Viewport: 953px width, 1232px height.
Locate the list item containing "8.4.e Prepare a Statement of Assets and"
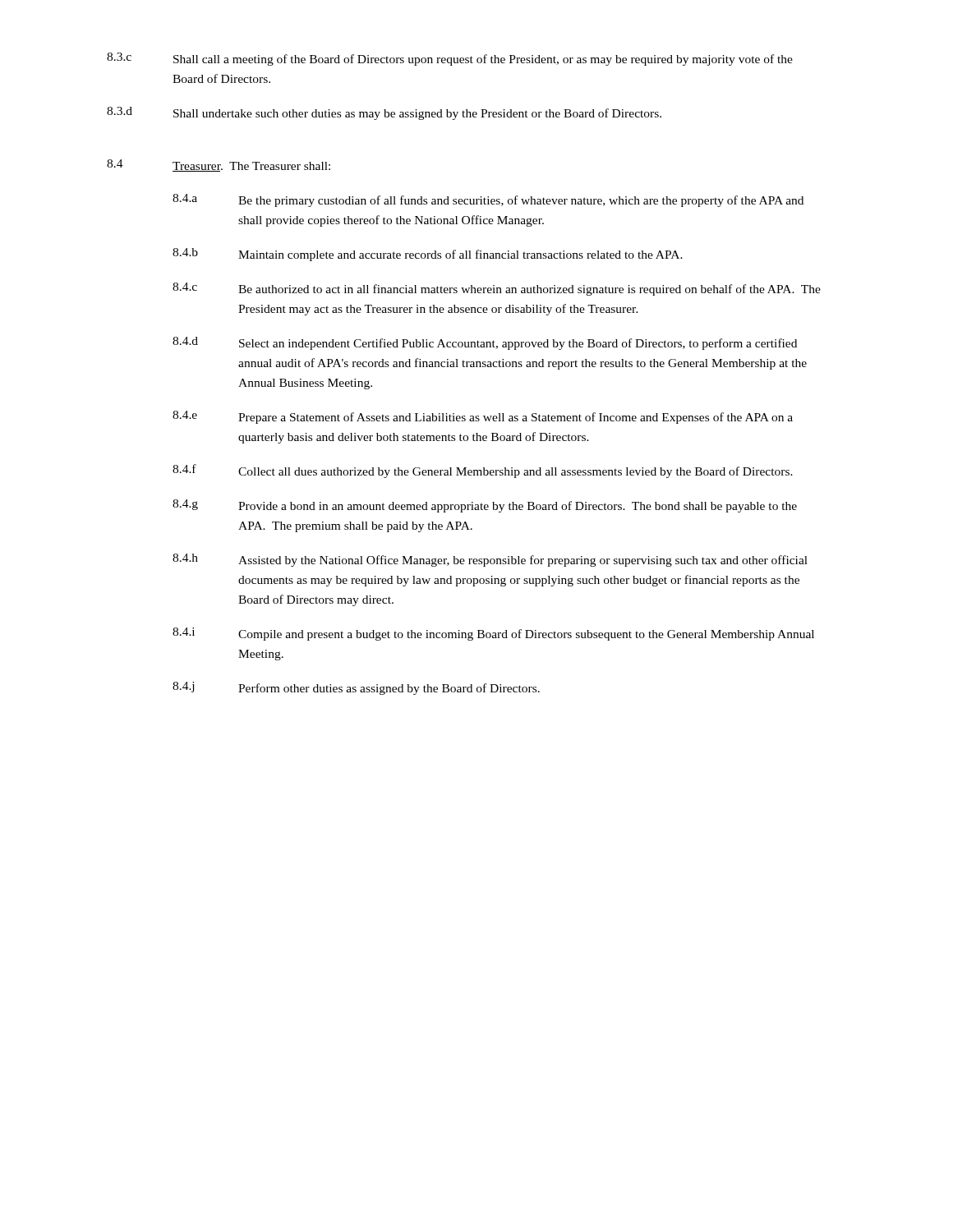pyautogui.click(x=497, y=427)
